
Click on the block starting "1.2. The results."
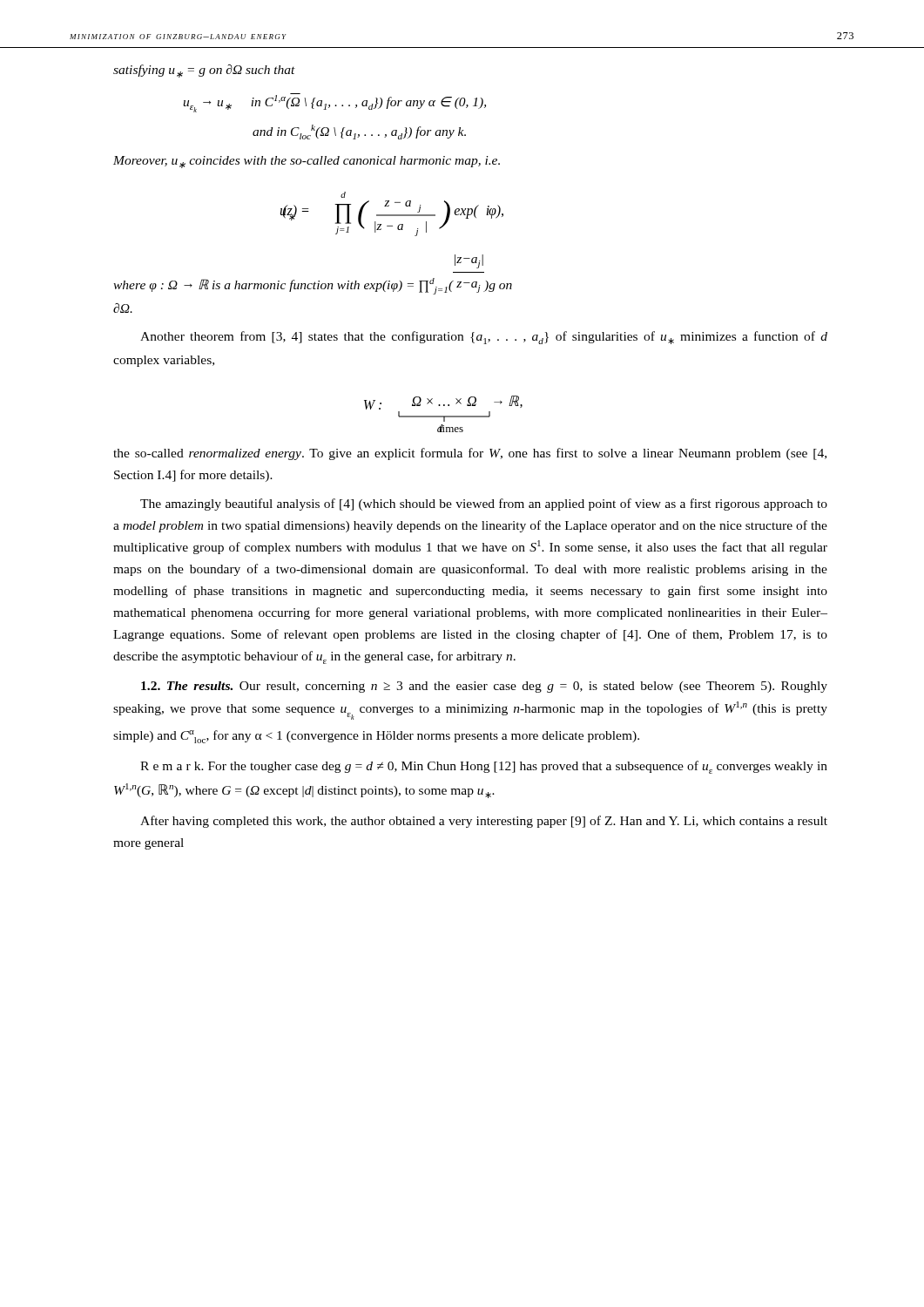[x=187, y=686]
